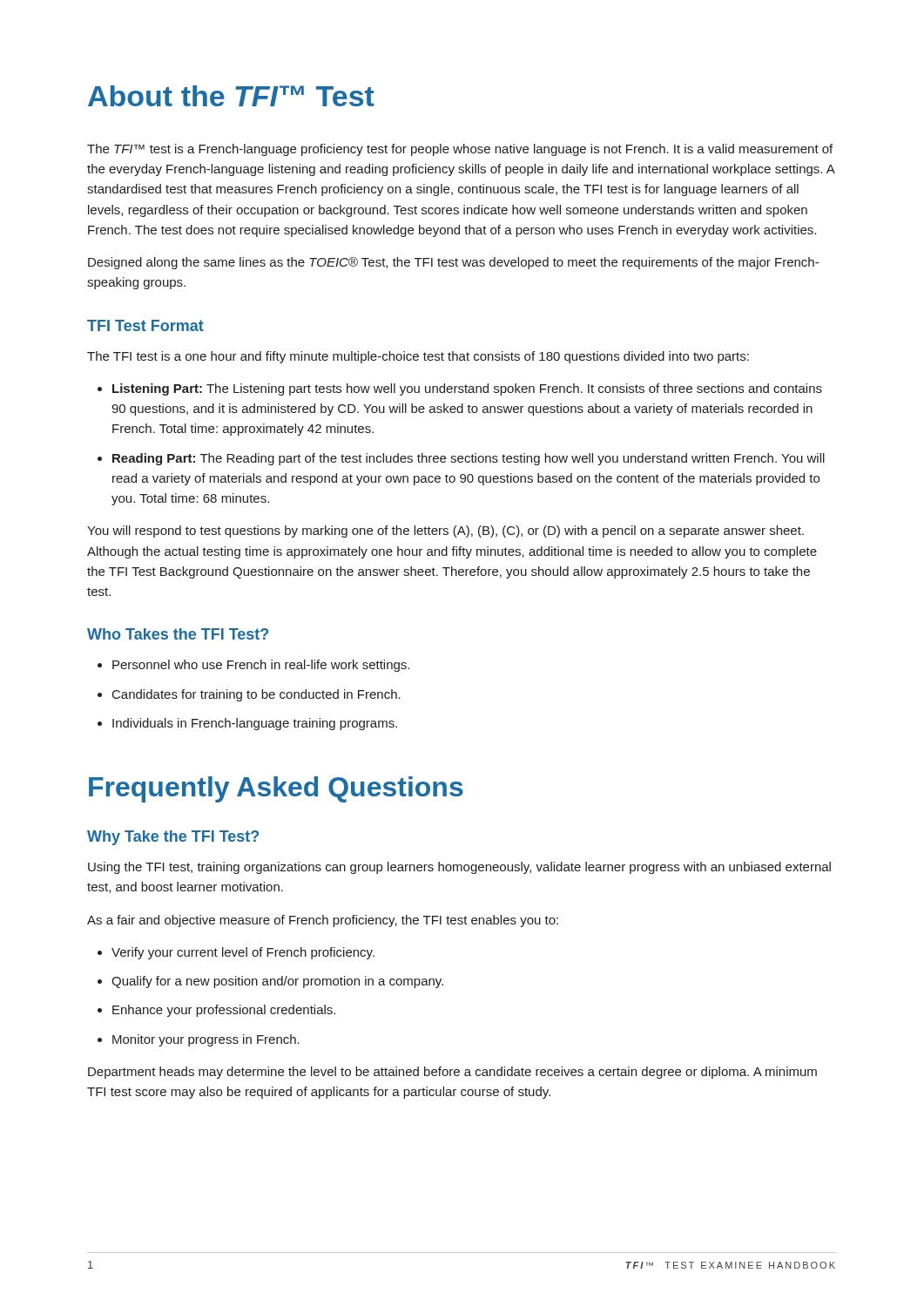Click the passage that begins "The TFI test"
Image resolution: width=924 pixels, height=1307 pixels.
pyautogui.click(x=462, y=356)
